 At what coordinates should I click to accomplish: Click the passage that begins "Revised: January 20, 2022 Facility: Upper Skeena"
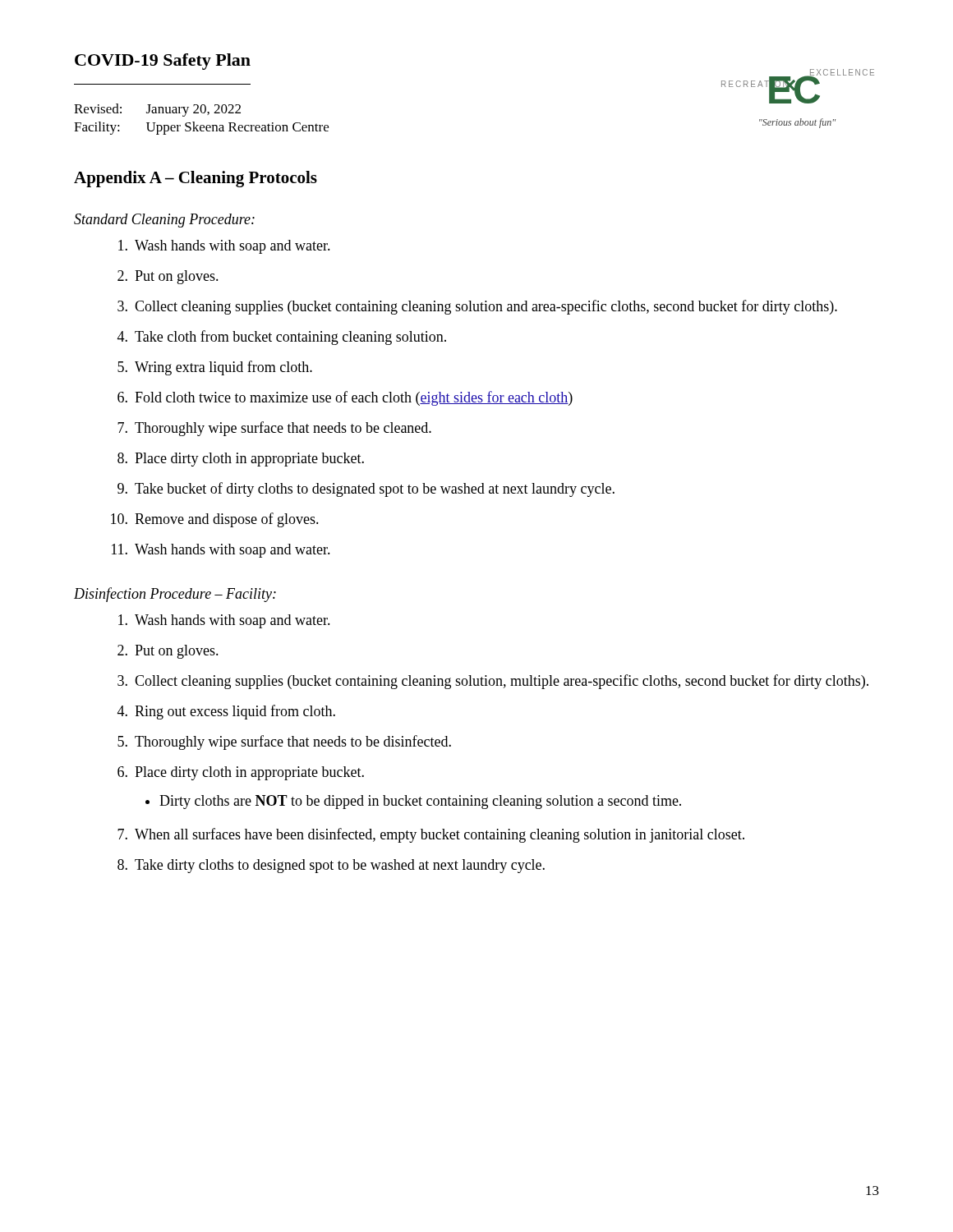coord(202,118)
